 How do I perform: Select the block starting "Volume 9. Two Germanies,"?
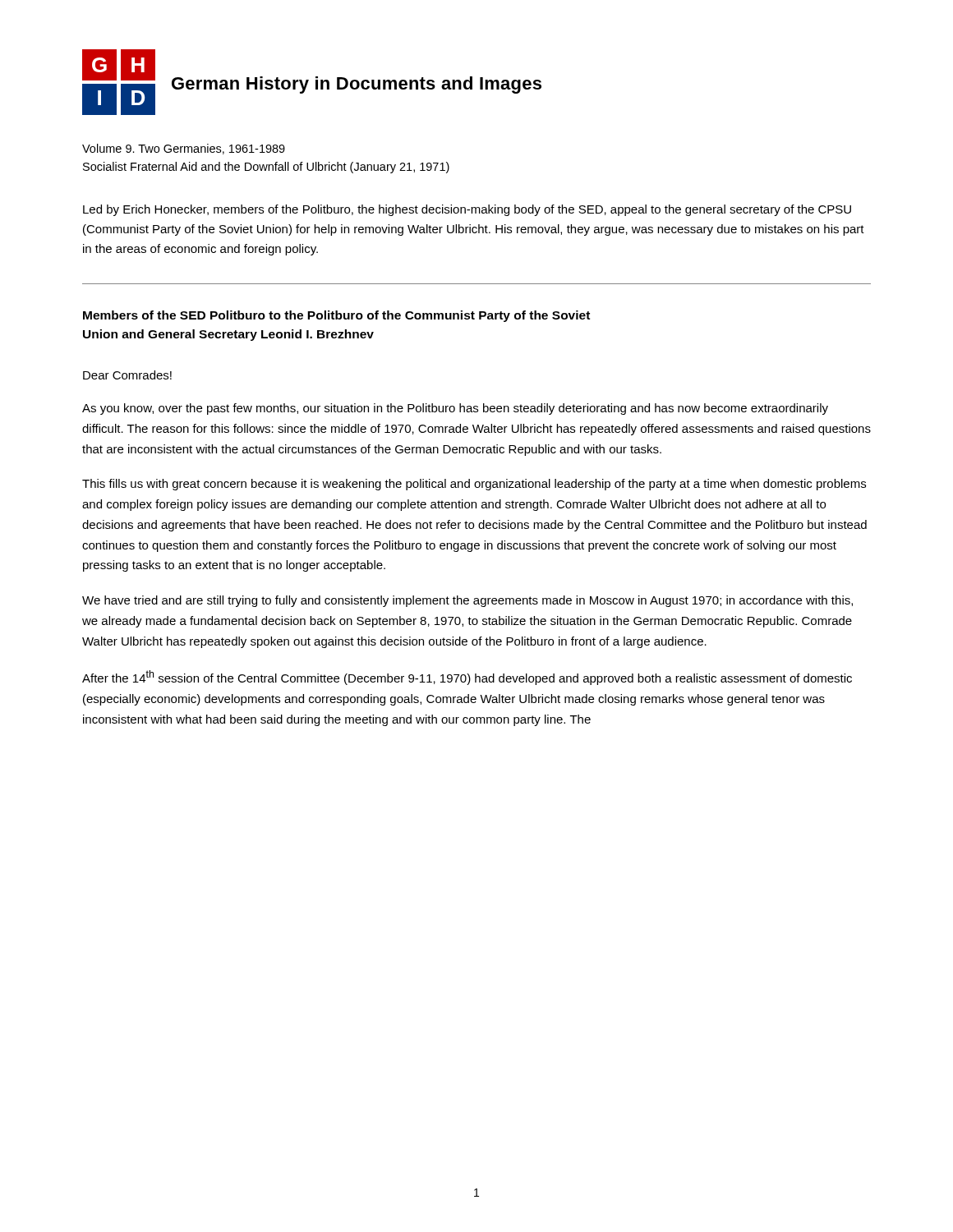coord(266,158)
